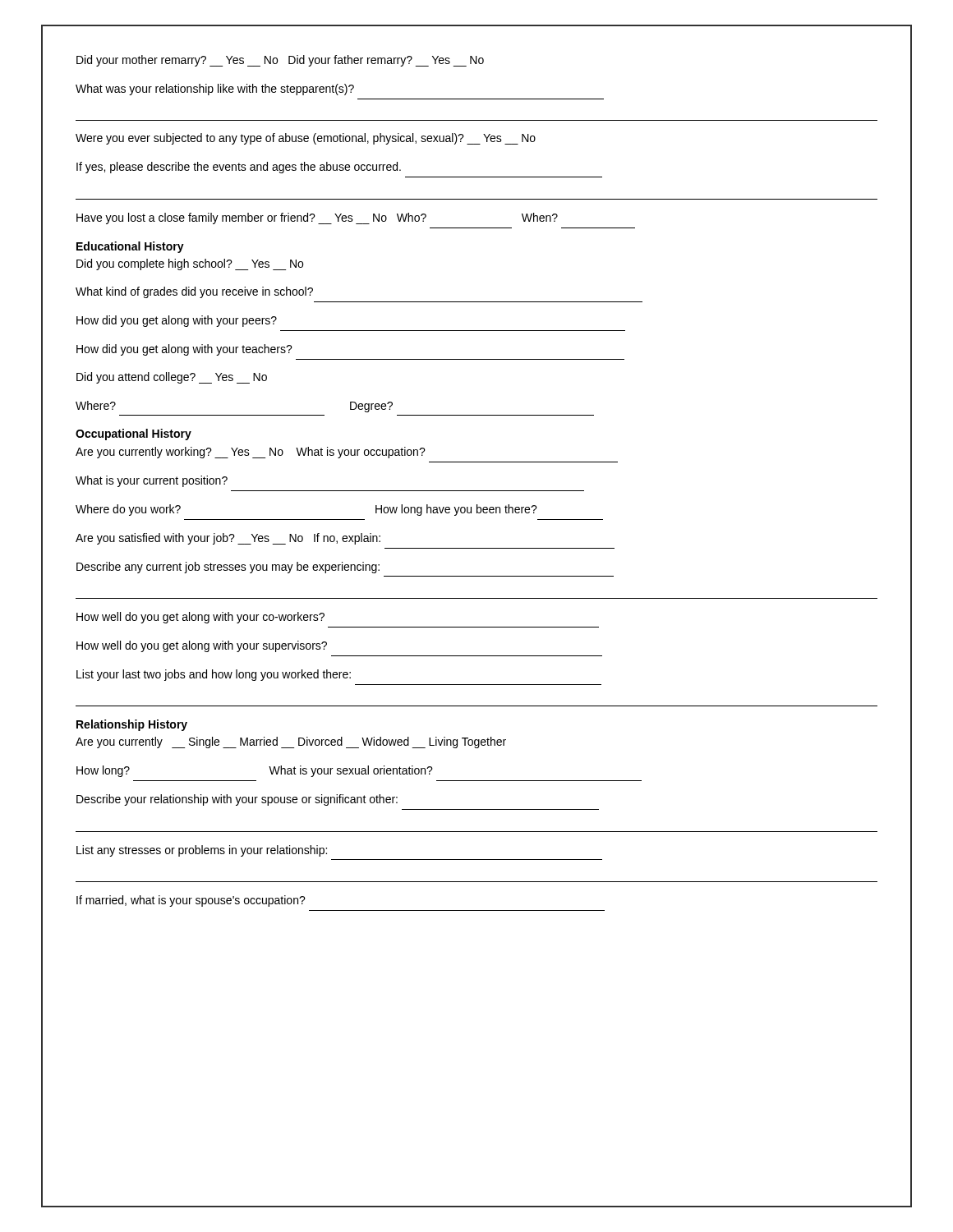Screen dimensions: 1232x953
Task: Locate the list item that reads "What is your current position?"
Action: [330, 481]
